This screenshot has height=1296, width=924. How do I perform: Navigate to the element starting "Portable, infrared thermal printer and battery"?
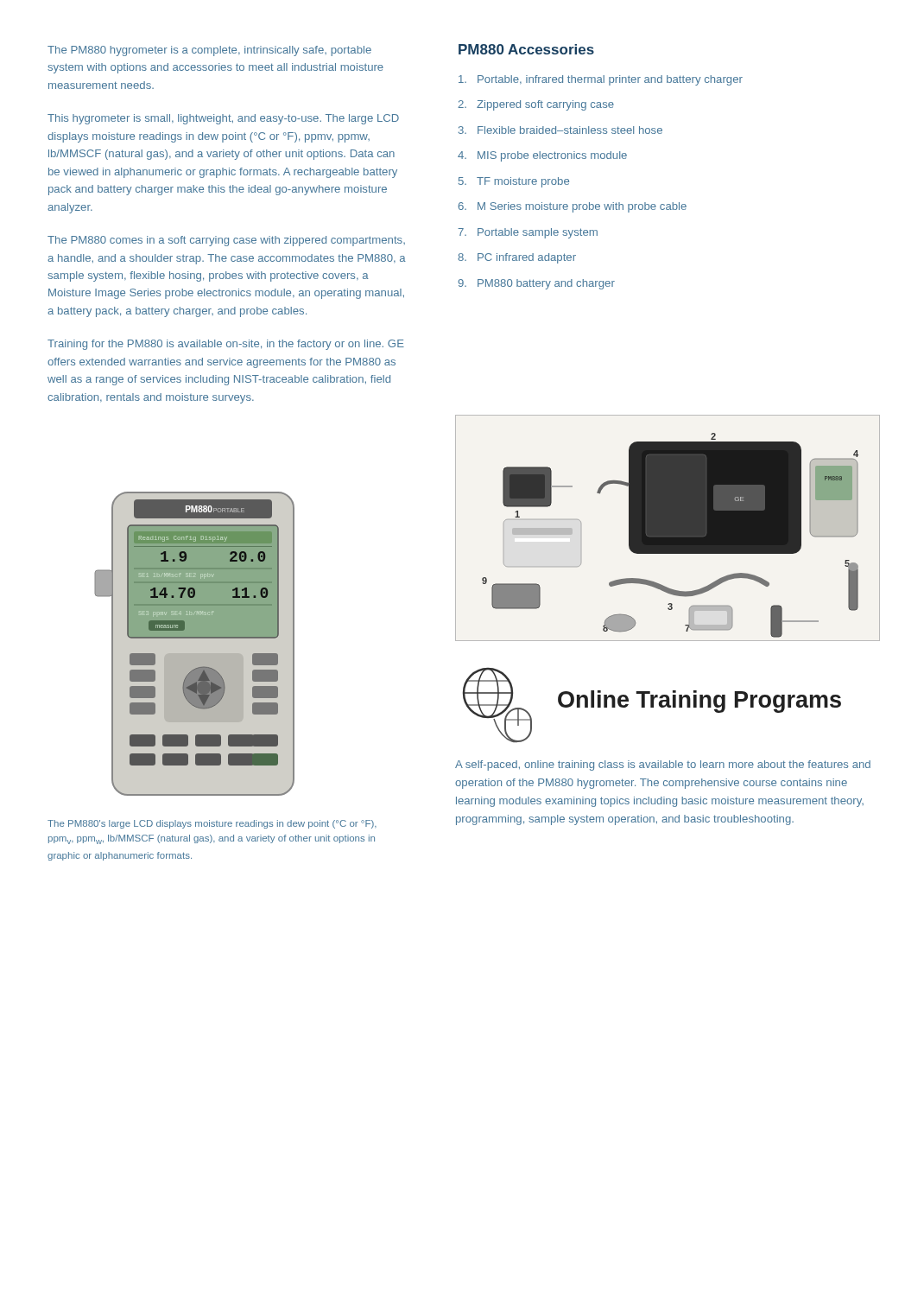click(600, 80)
